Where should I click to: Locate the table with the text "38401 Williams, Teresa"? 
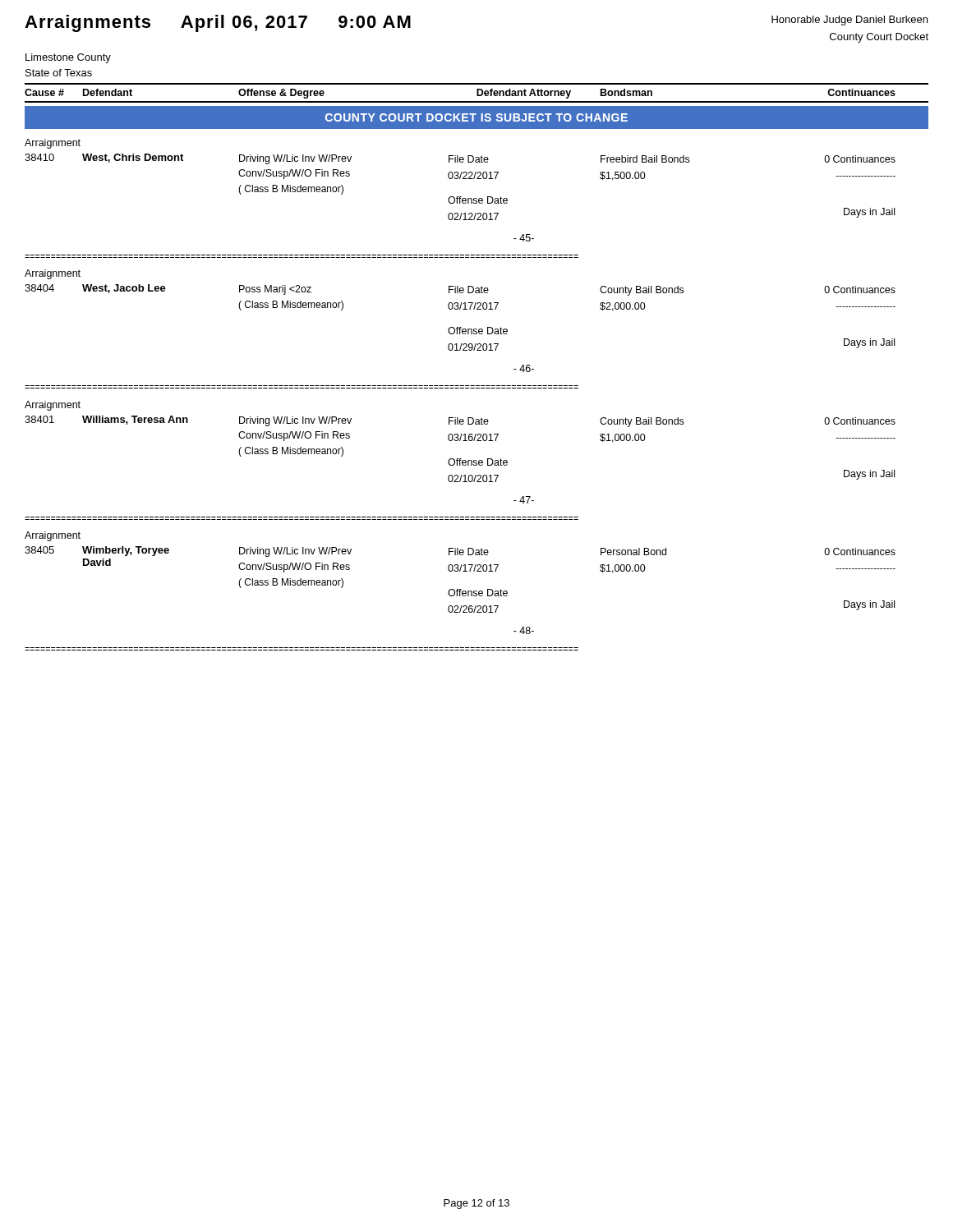[x=476, y=460]
